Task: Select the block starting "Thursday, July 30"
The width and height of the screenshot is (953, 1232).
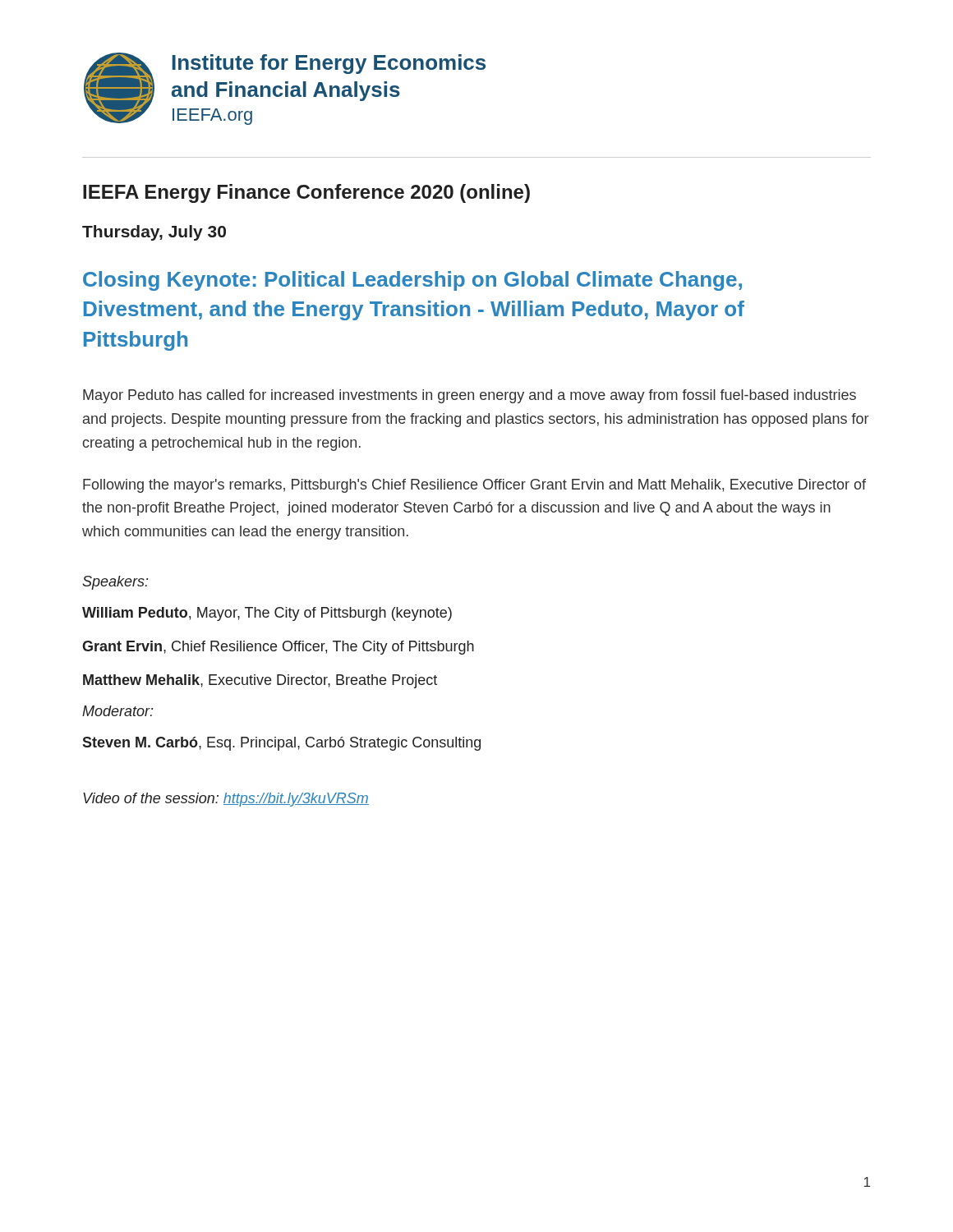Action: click(x=154, y=231)
